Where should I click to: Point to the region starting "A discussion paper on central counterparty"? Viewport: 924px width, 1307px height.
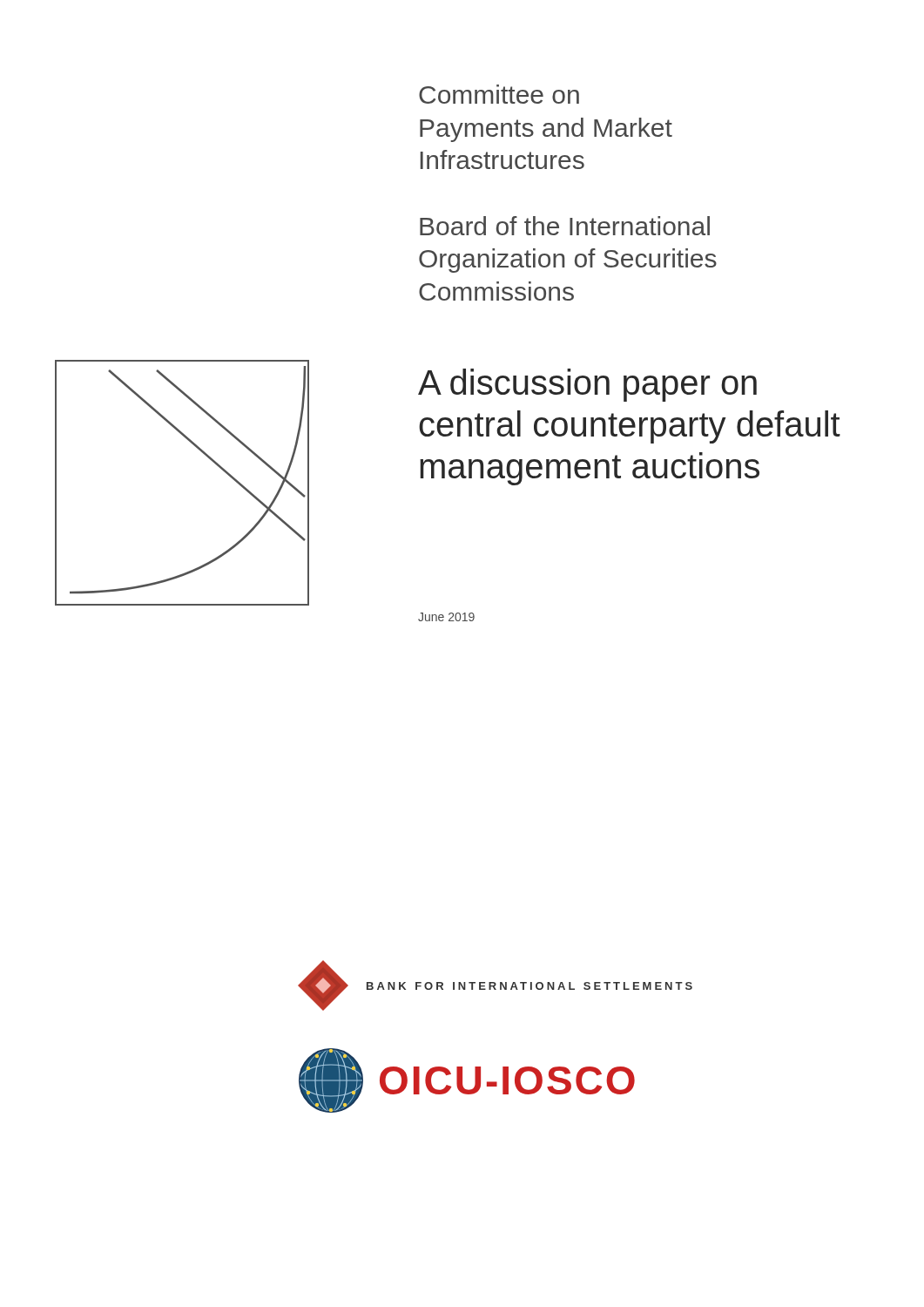(629, 424)
